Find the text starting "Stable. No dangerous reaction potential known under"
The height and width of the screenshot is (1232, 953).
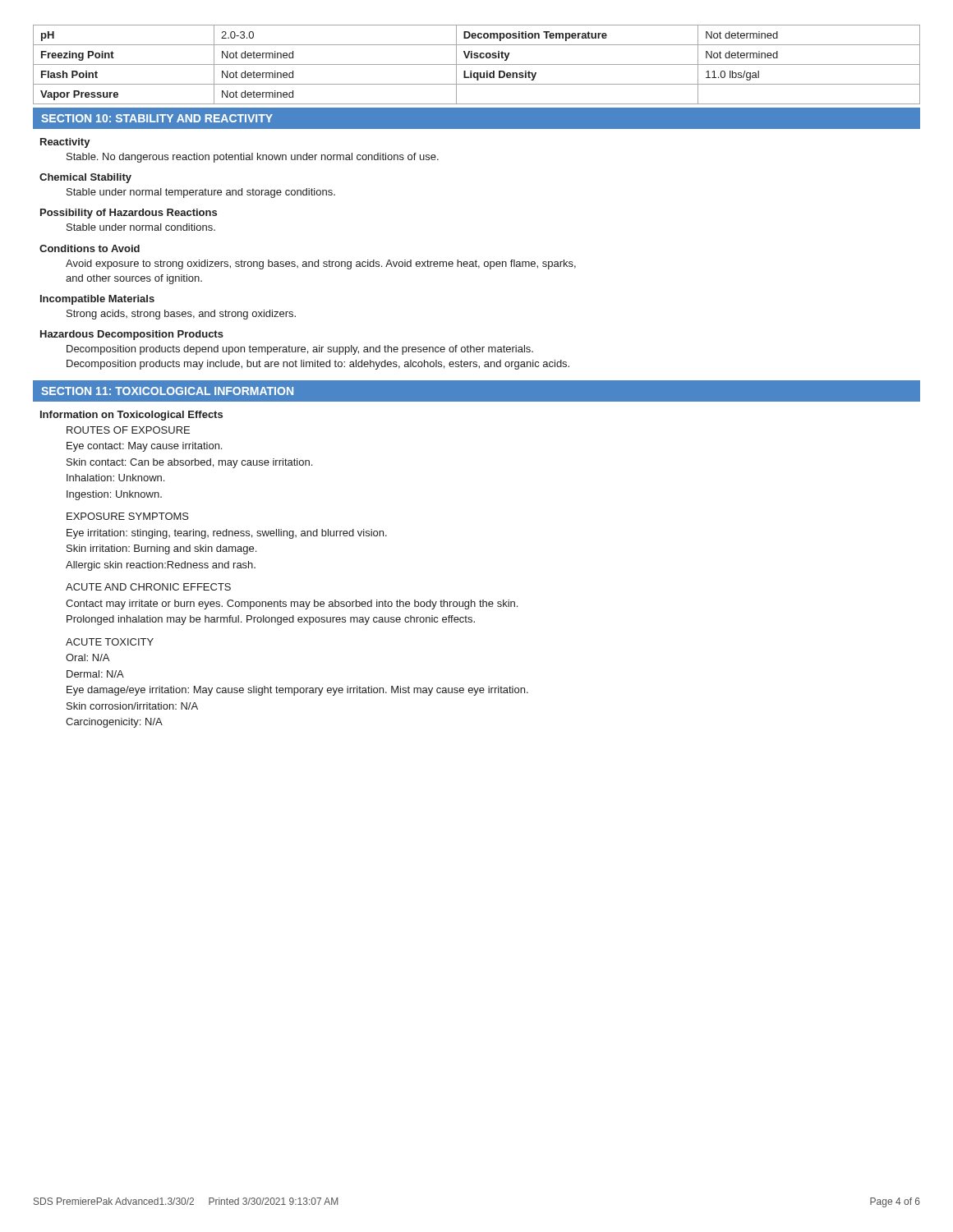point(252,156)
